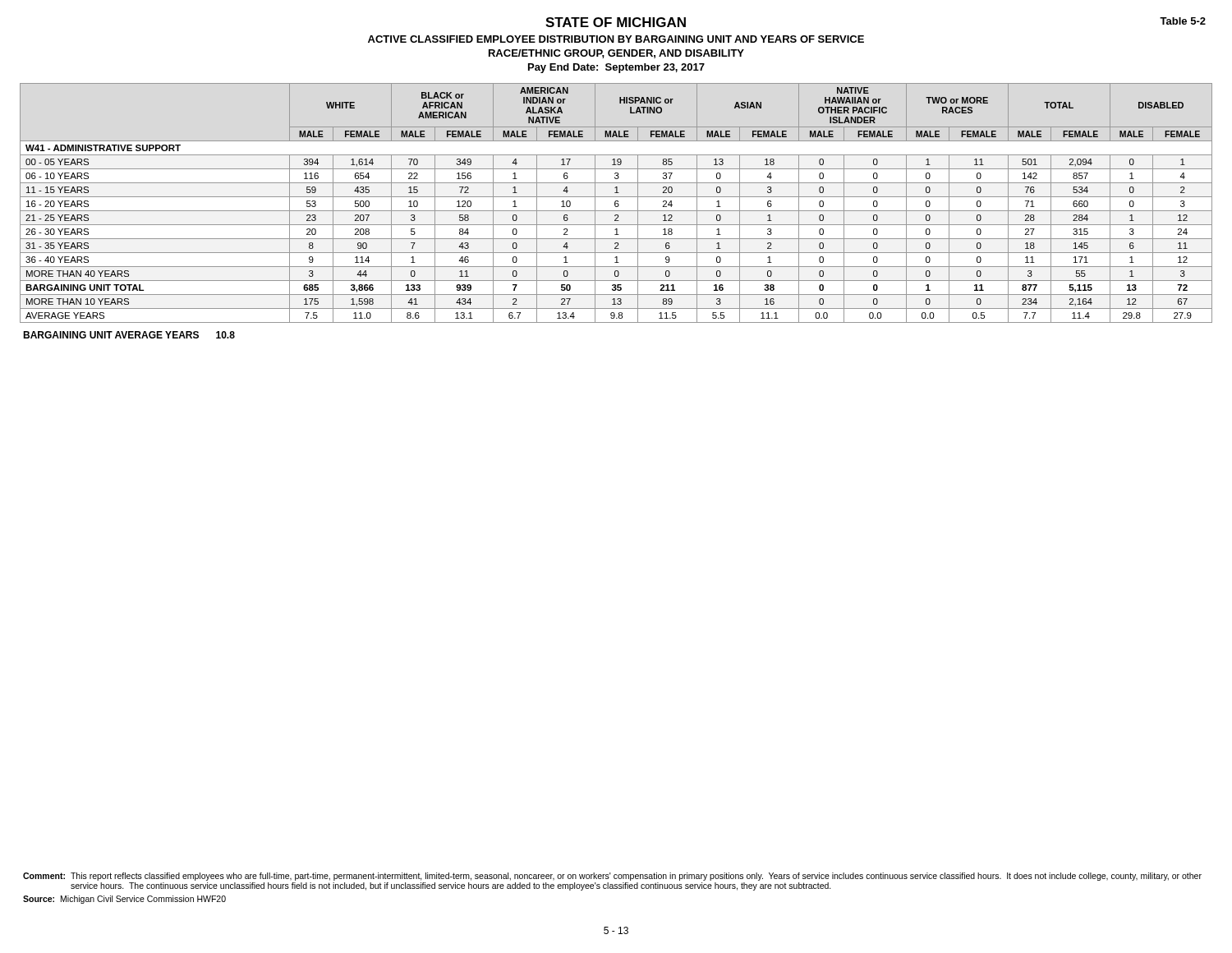The width and height of the screenshot is (1232, 953).
Task: Click on the text block starting "STATE OF MICHIGAN ACTIVE CLASSIFIED EMPLOYEE"
Action: [x=616, y=44]
